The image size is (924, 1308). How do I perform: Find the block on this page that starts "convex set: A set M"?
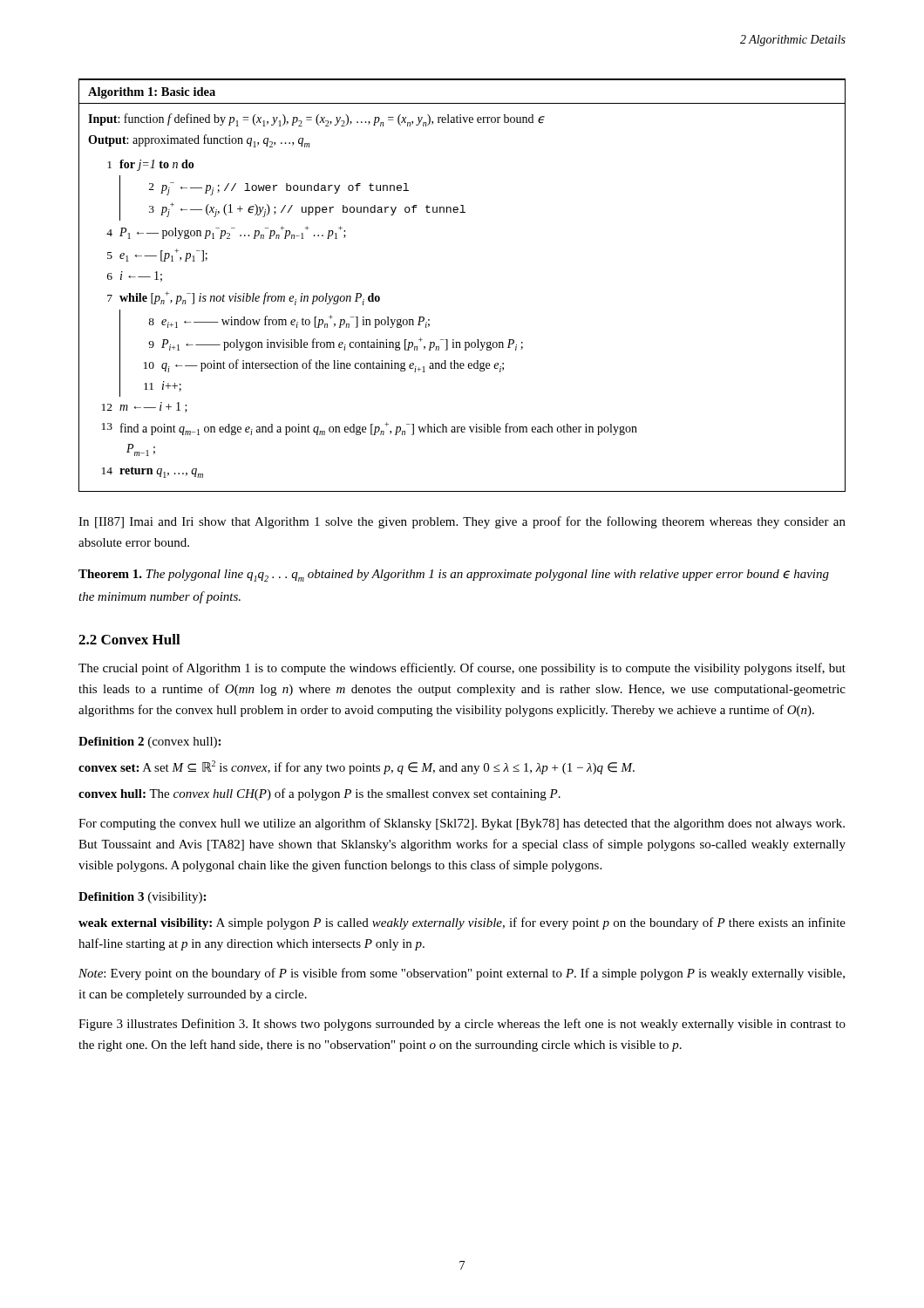(x=357, y=766)
